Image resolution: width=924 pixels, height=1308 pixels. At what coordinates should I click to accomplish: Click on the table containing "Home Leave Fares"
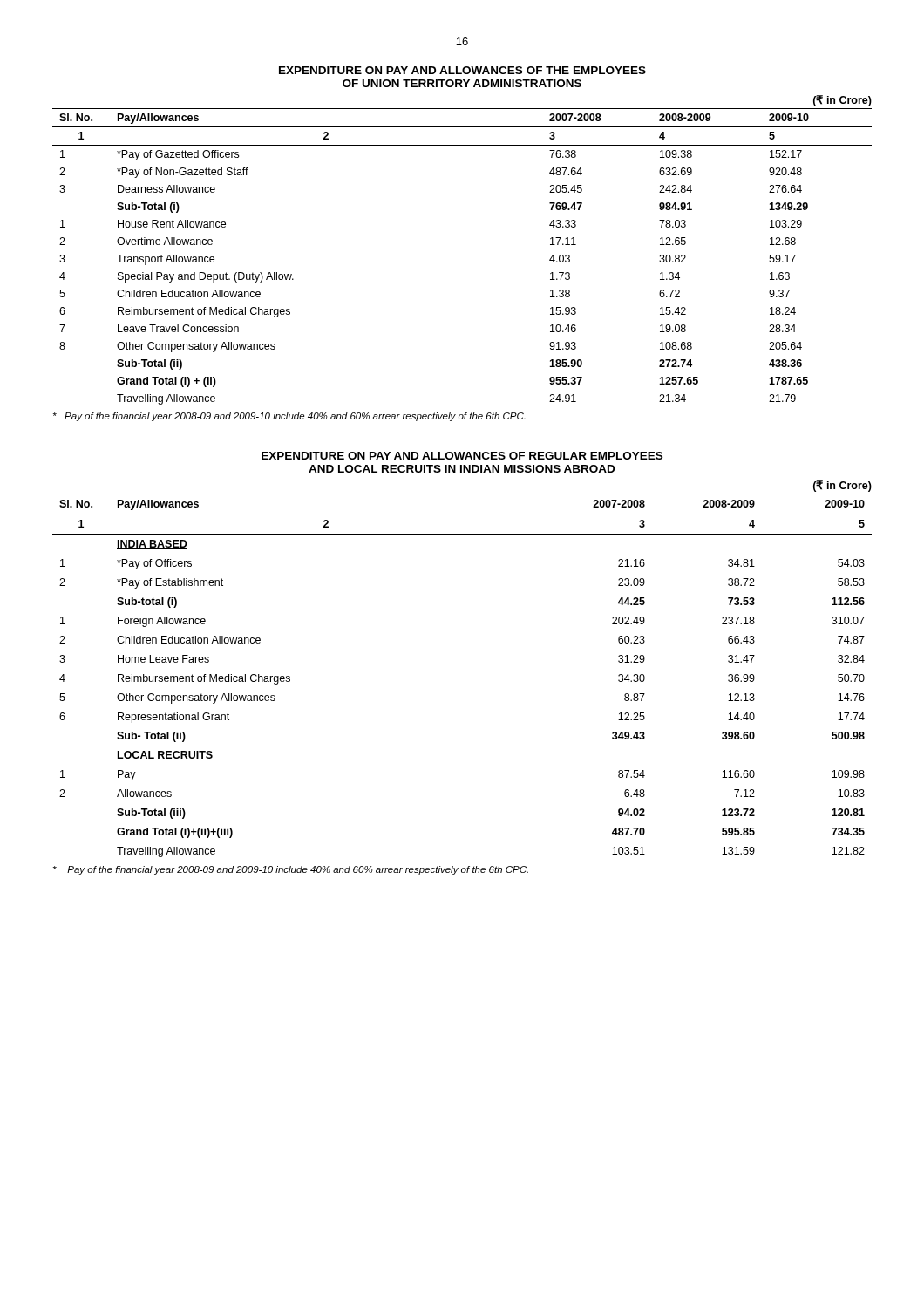coord(462,677)
